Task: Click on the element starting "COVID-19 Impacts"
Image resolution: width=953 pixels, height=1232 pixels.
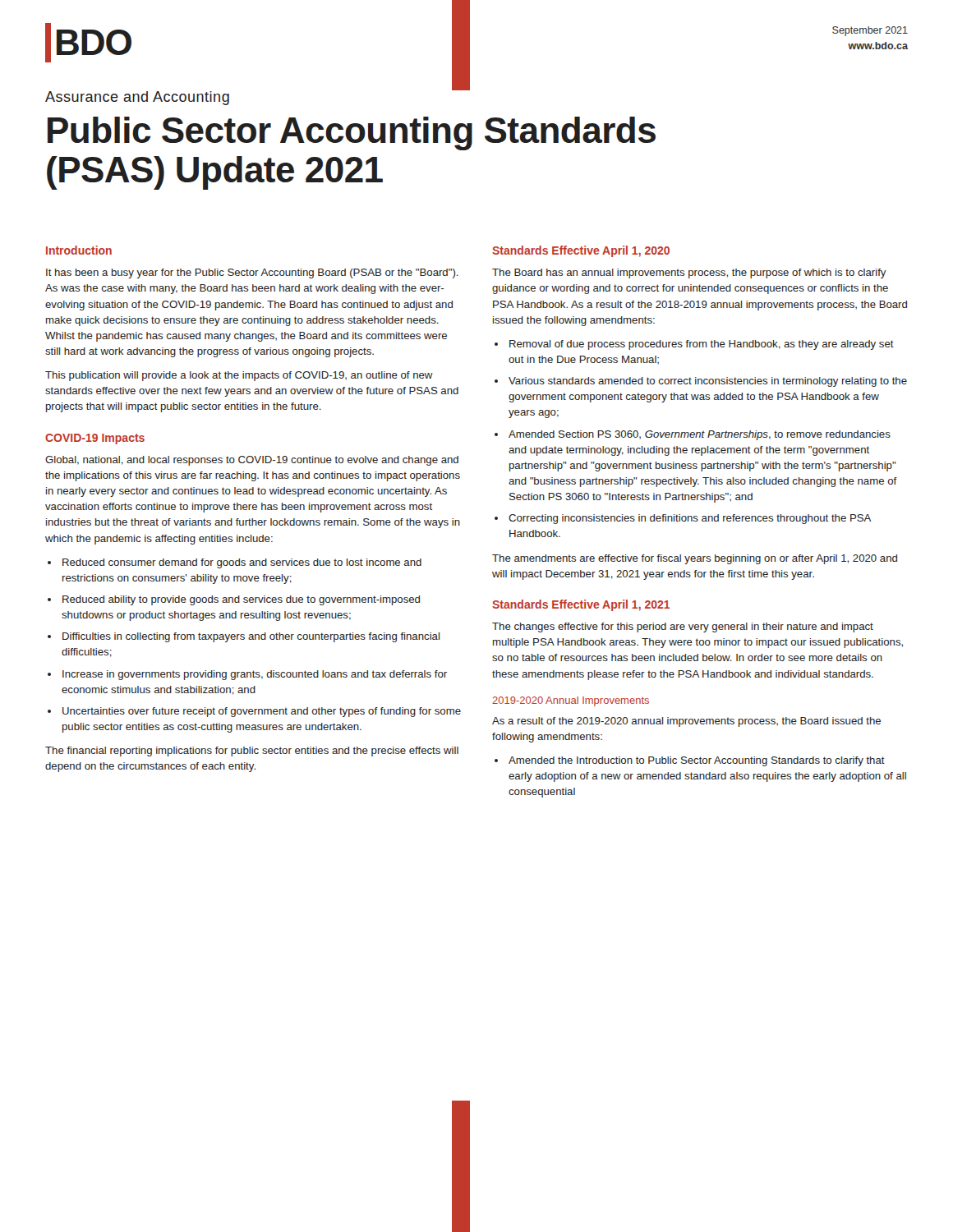Action: pyautogui.click(x=95, y=437)
